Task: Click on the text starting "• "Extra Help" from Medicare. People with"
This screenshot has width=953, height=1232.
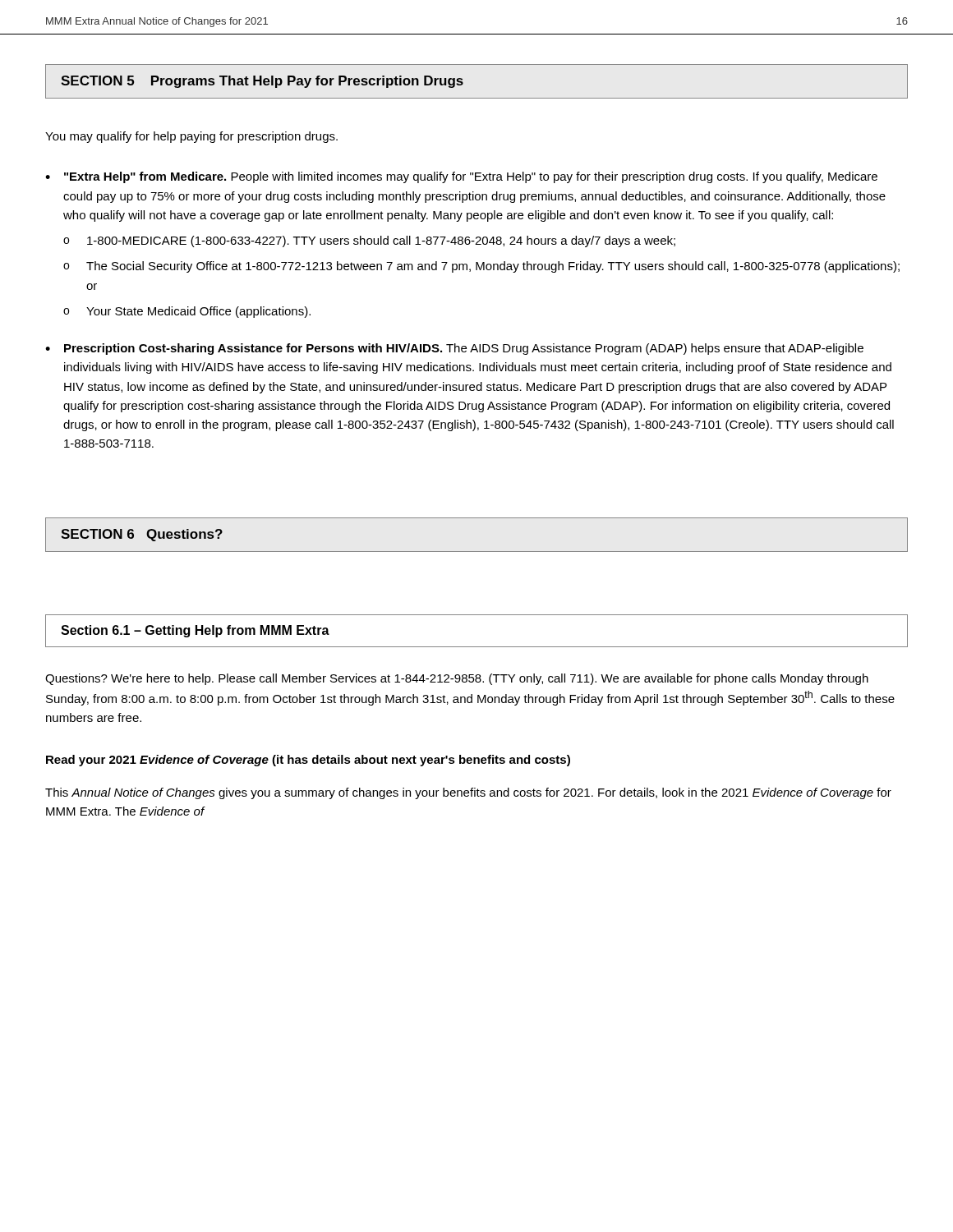Action: pyautogui.click(x=476, y=247)
